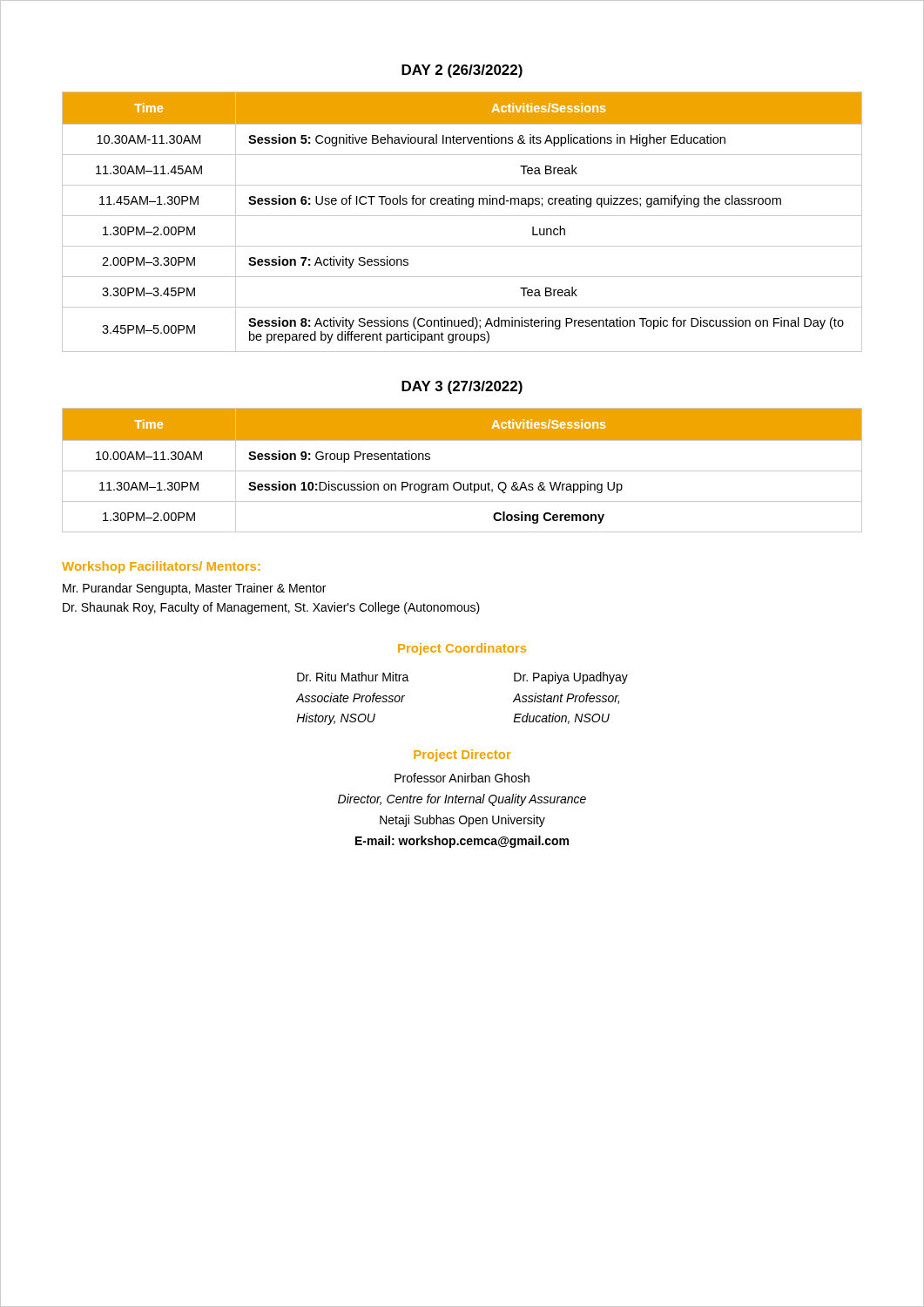Locate the passage starting "Workshop Facilitators/ Mentors:"
Image resolution: width=924 pixels, height=1307 pixels.
[x=162, y=566]
